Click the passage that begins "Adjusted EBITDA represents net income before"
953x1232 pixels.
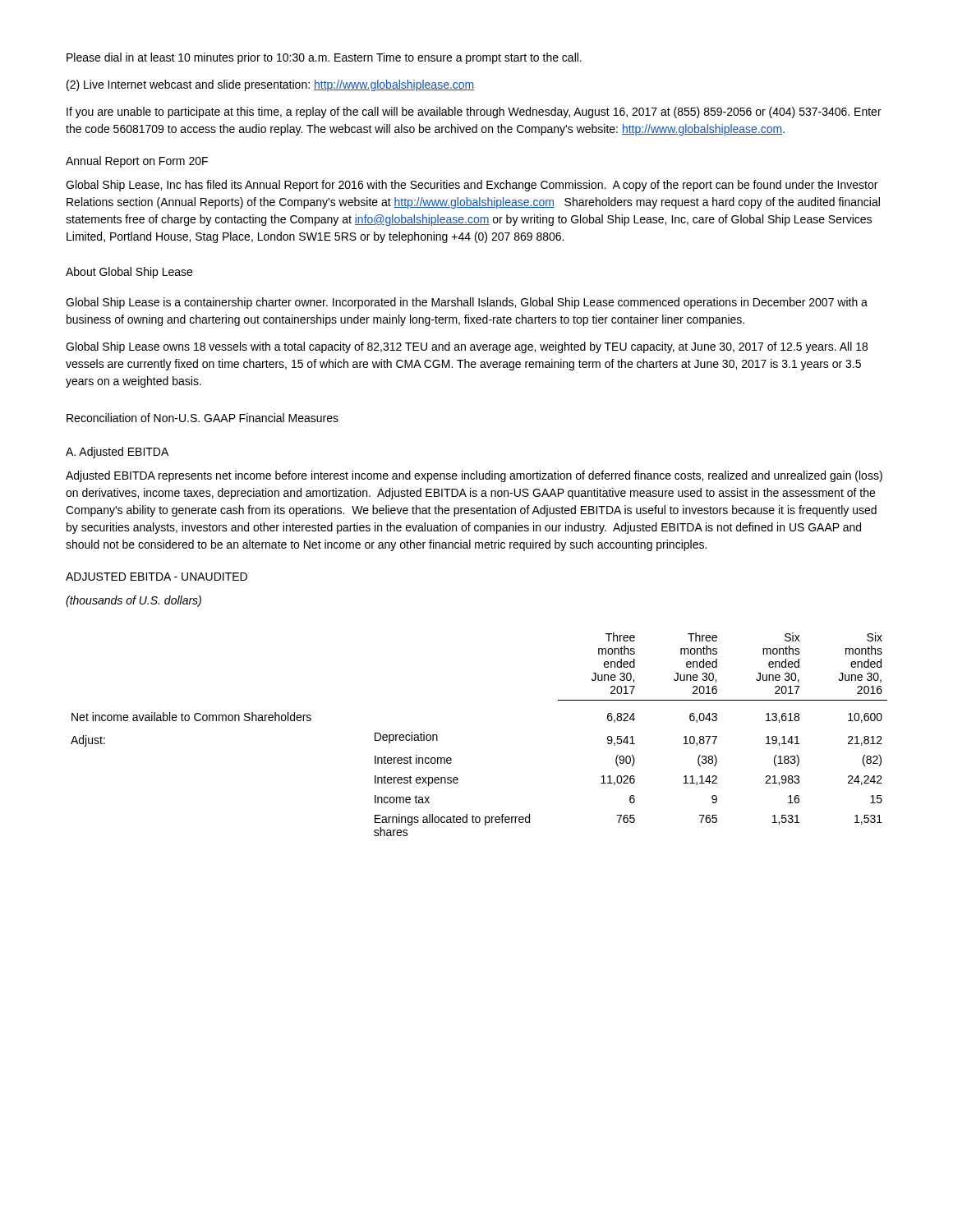pyautogui.click(x=474, y=510)
